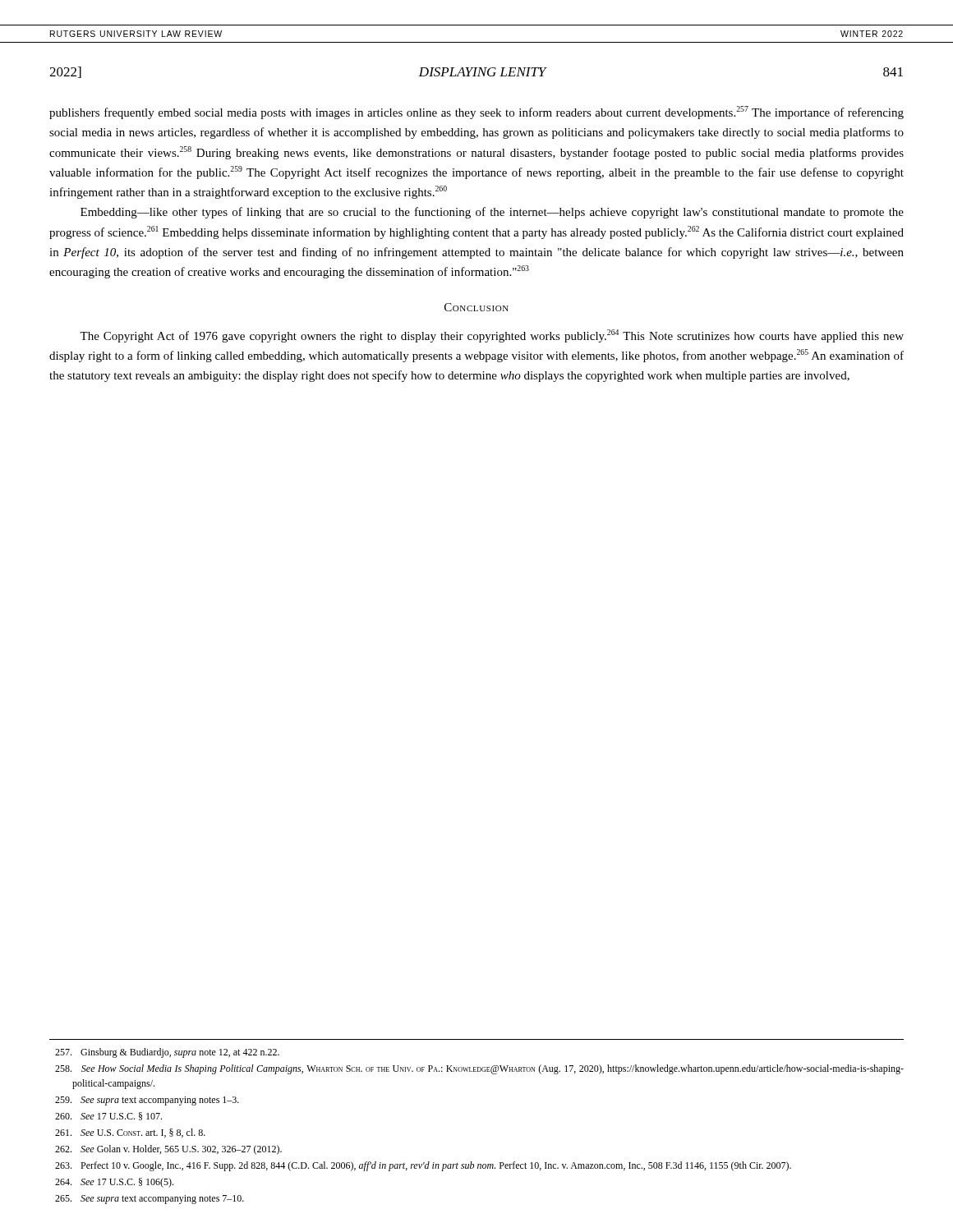Locate the footnote with the text "See Golan v. Holder, 565 U.S. 302, 326–27"
Viewport: 953px width, 1232px height.
[166, 1149]
